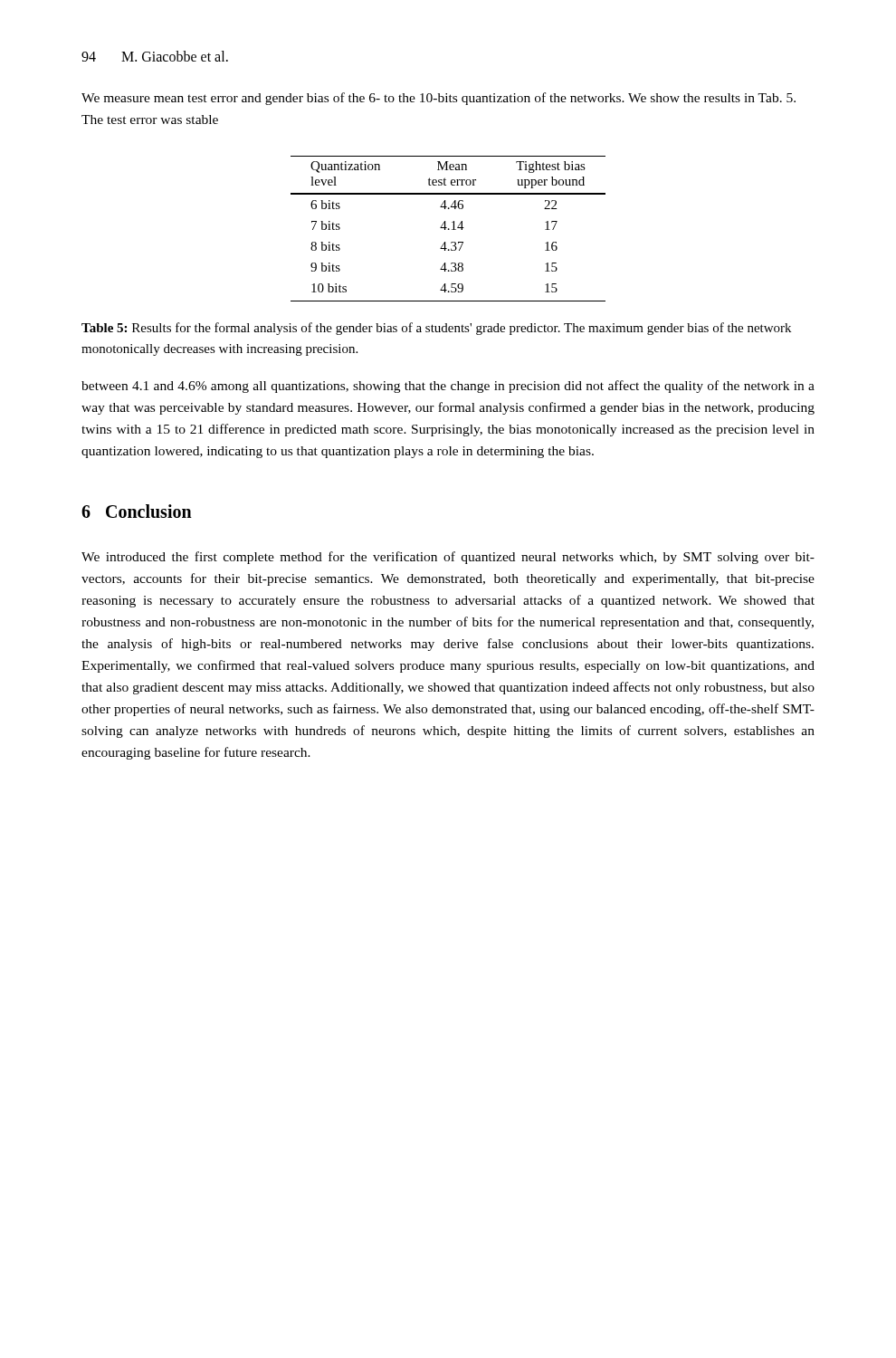Find the table that mentions "Quantization level"
Image resolution: width=896 pixels, height=1358 pixels.
click(448, 229)
